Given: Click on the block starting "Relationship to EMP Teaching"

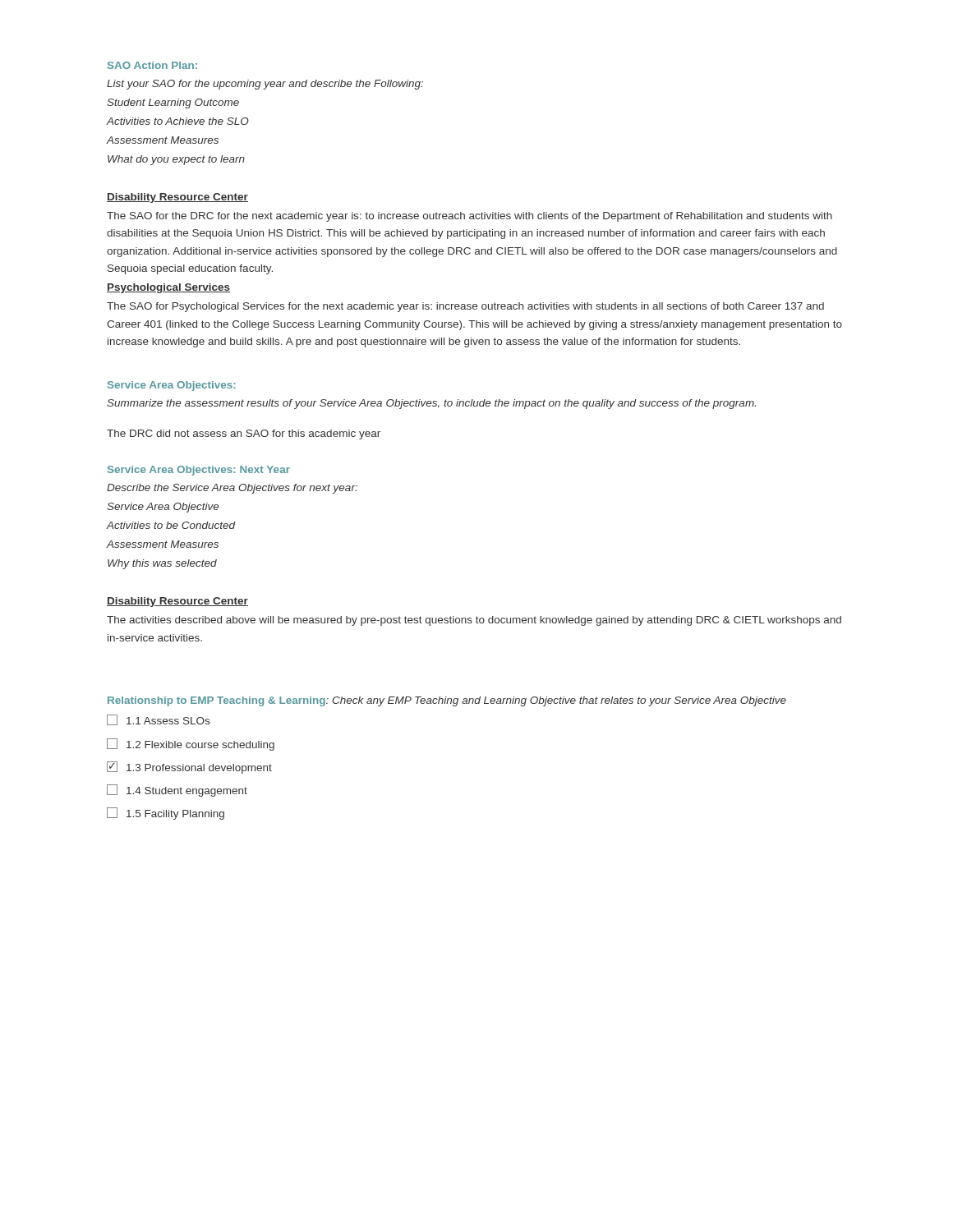Looking at the screenshot, I should [447, 700].
